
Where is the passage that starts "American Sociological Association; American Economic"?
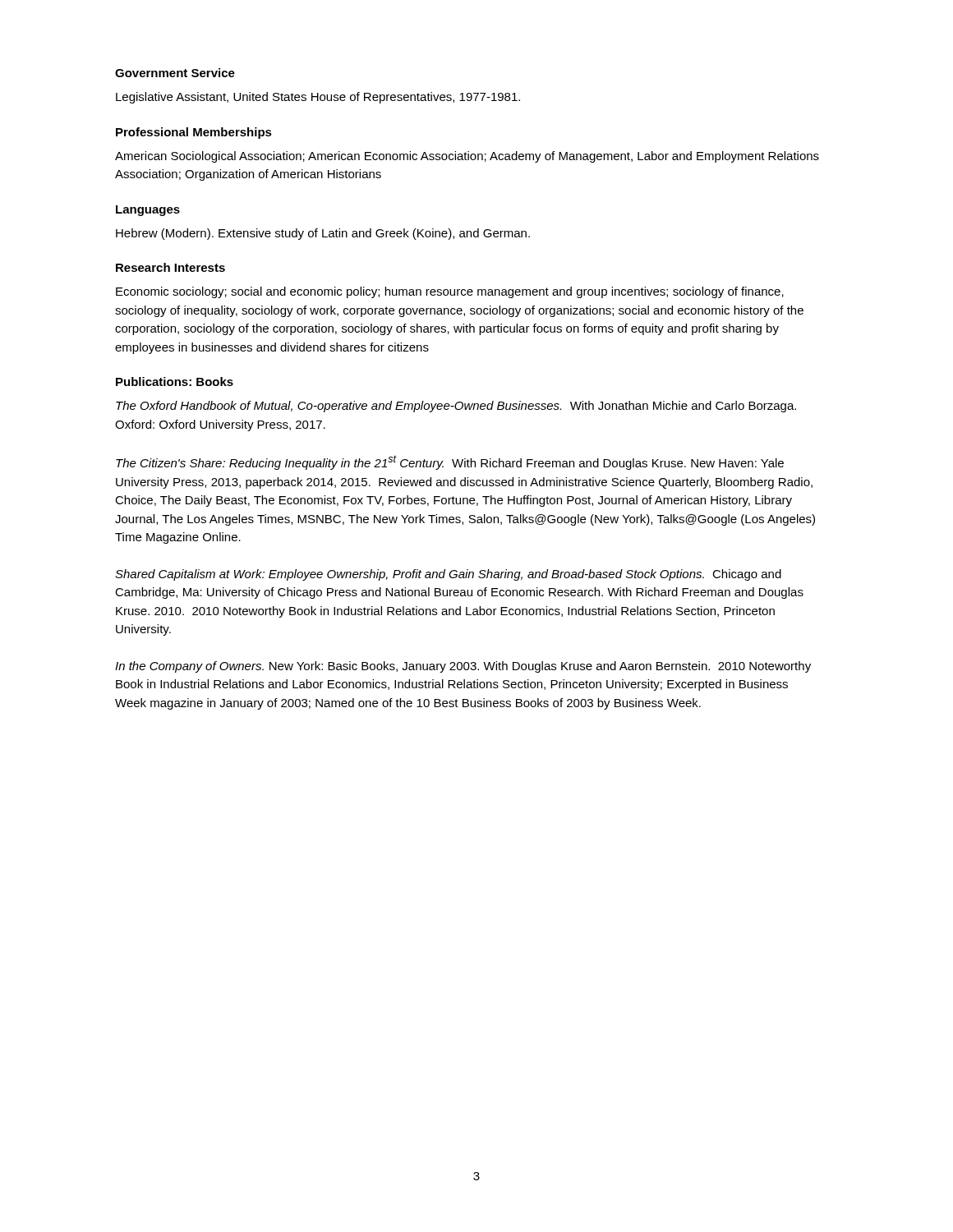(x=467, y=164)
